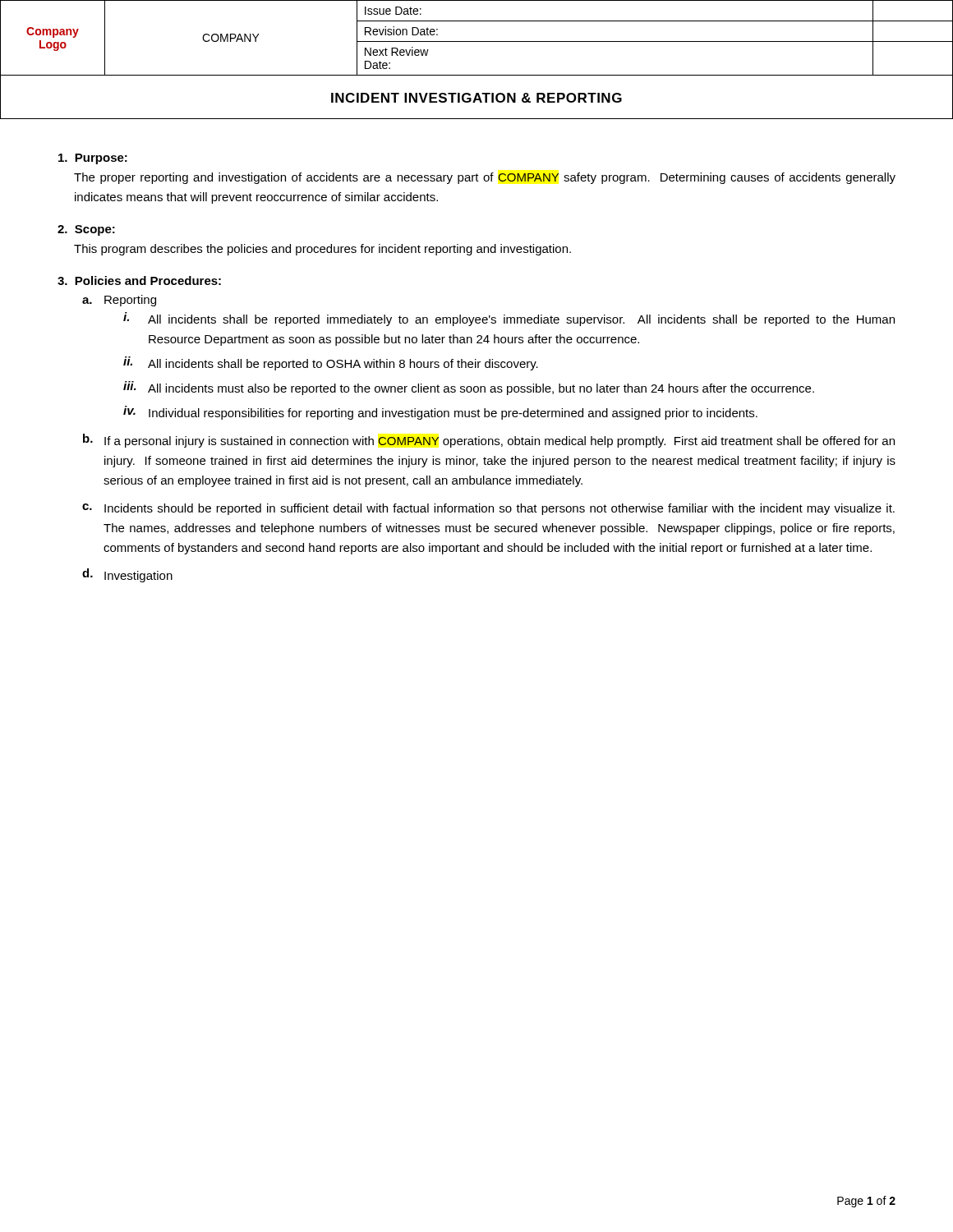Point to the text block starting "This program describes"

323,248
